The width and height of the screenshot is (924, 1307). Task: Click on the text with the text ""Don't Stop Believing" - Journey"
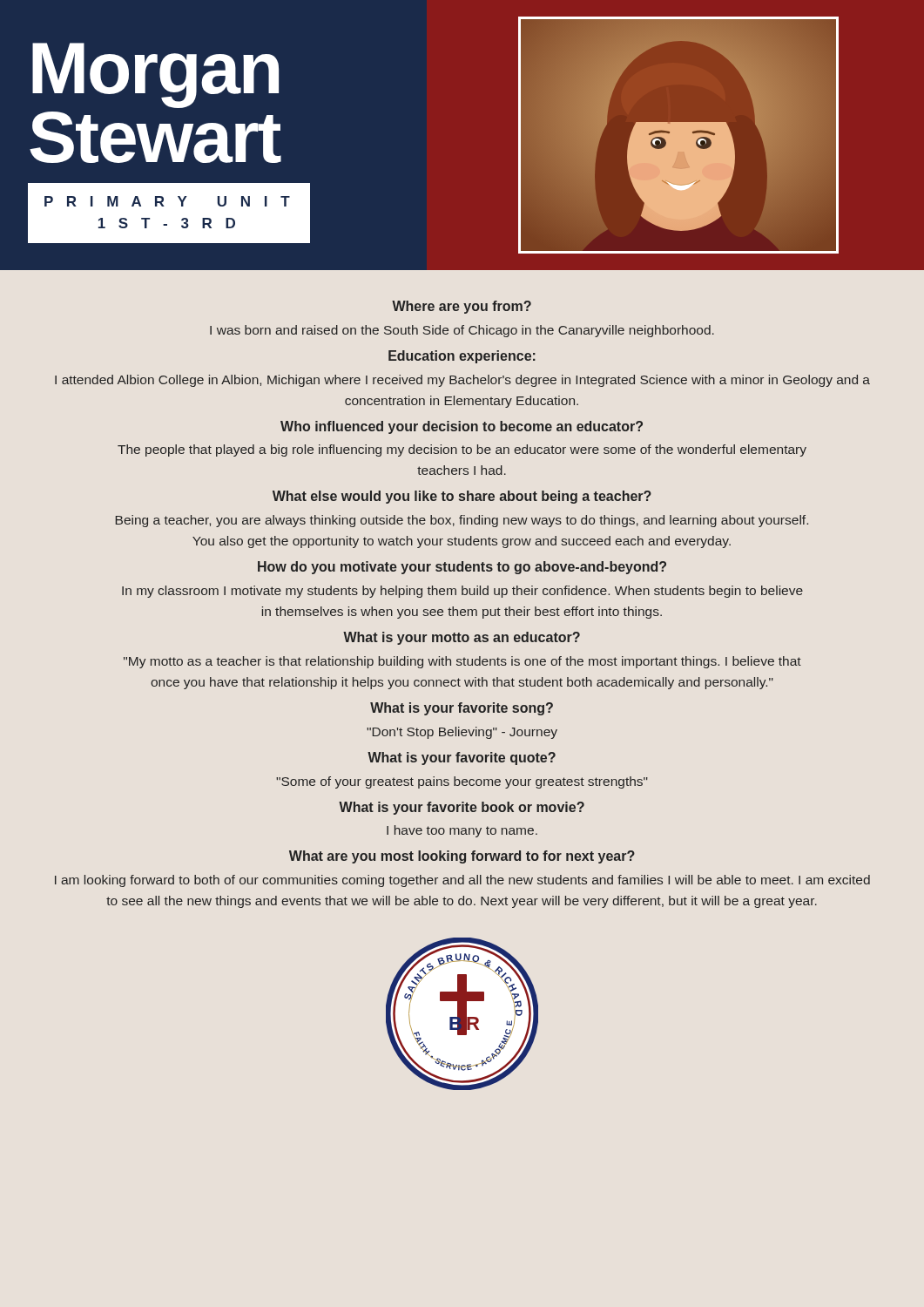click(x=462, y=731)
